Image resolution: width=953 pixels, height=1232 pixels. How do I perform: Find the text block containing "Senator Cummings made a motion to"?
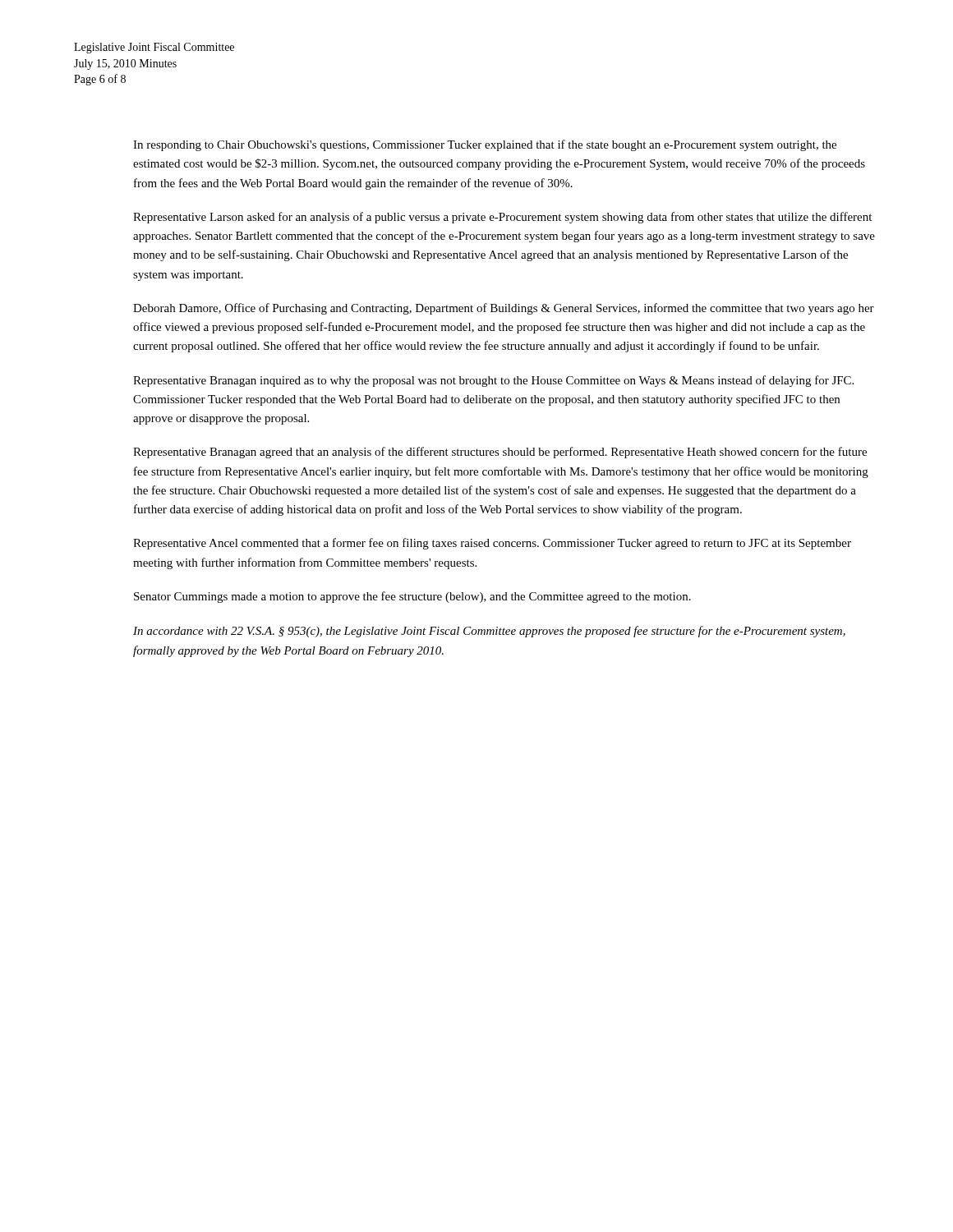coord(412,596)
